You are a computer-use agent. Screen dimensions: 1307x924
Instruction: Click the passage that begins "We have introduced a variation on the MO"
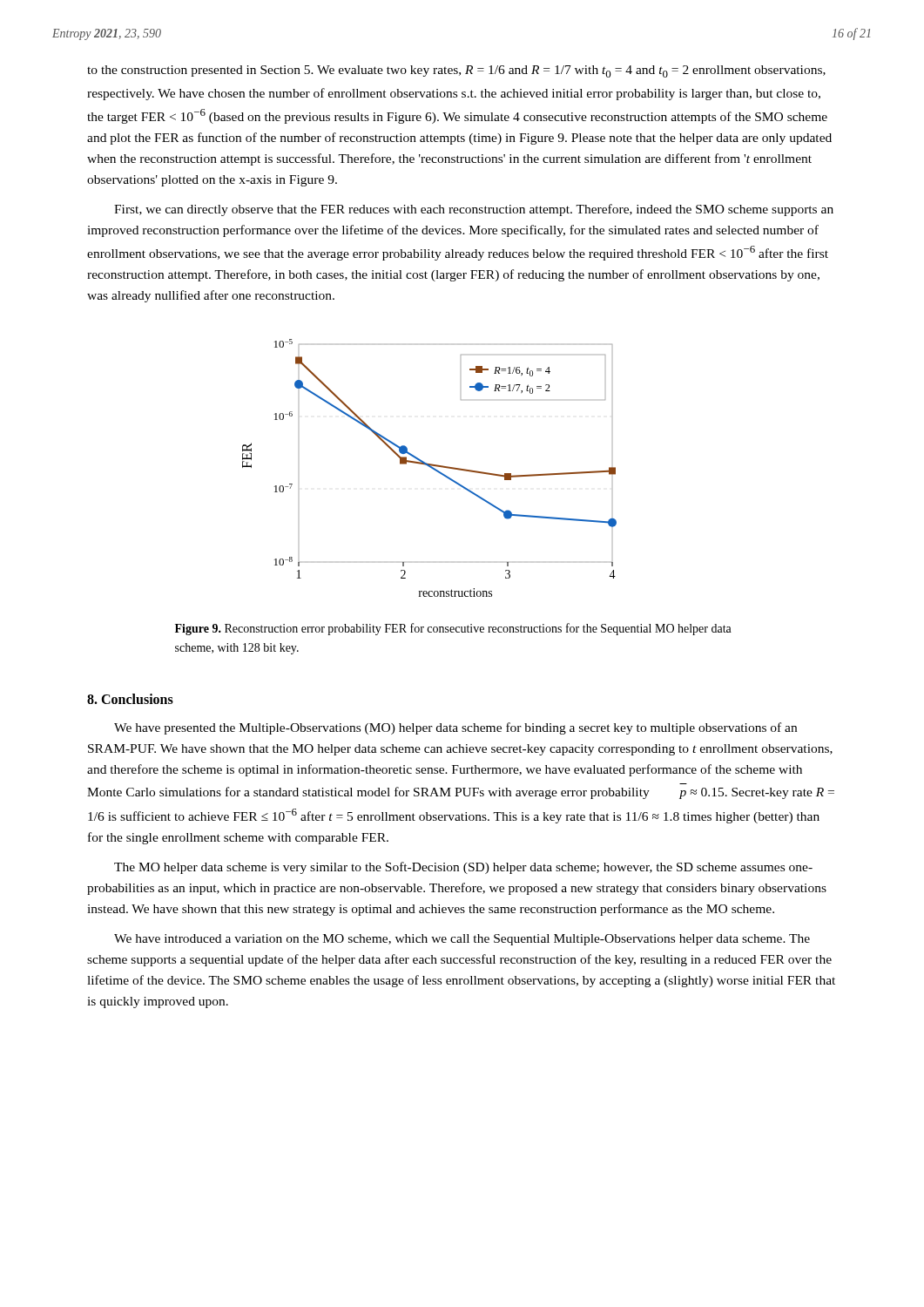[462, 970]
